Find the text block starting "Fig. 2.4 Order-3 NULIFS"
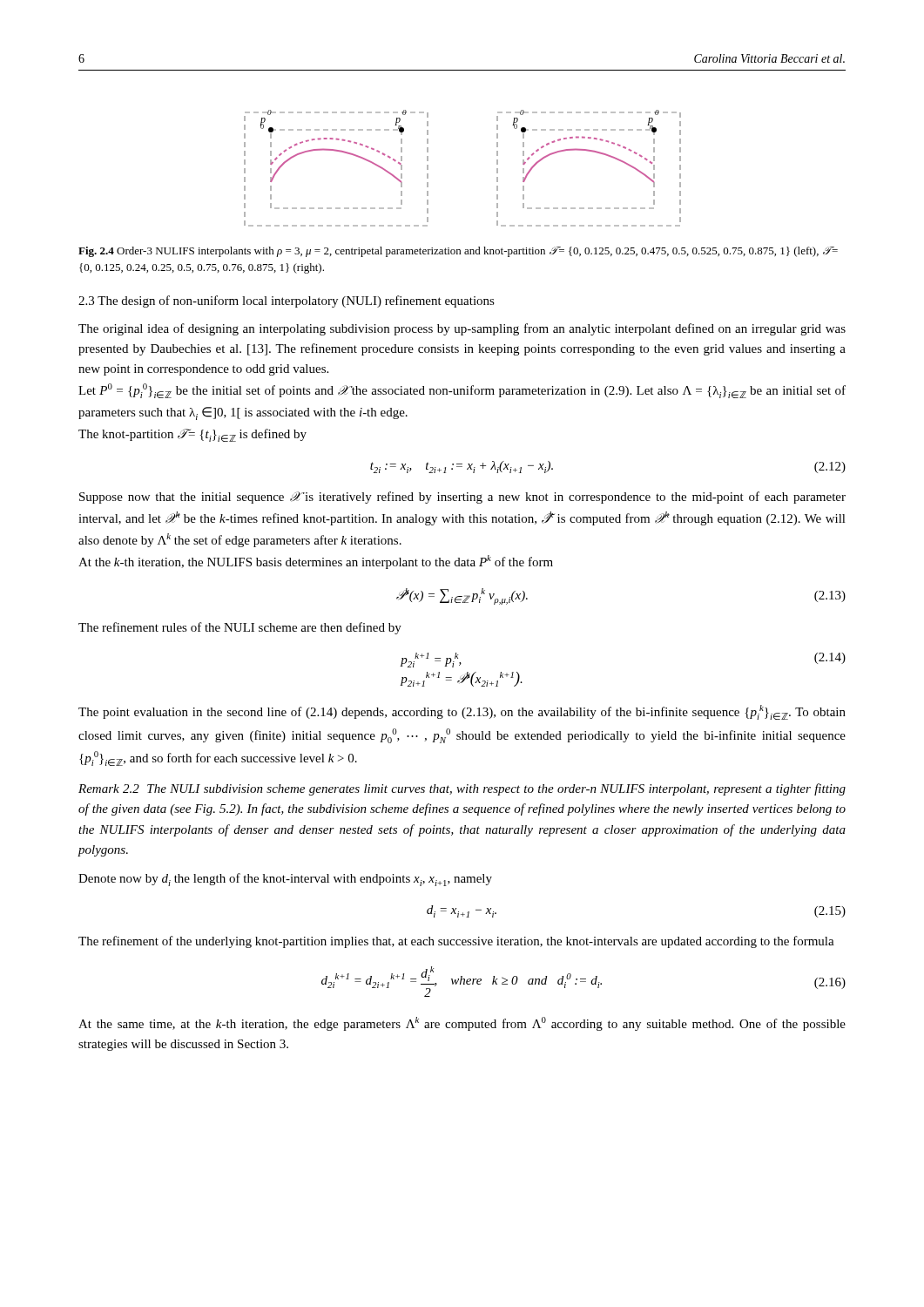 [x=458, y=259]
